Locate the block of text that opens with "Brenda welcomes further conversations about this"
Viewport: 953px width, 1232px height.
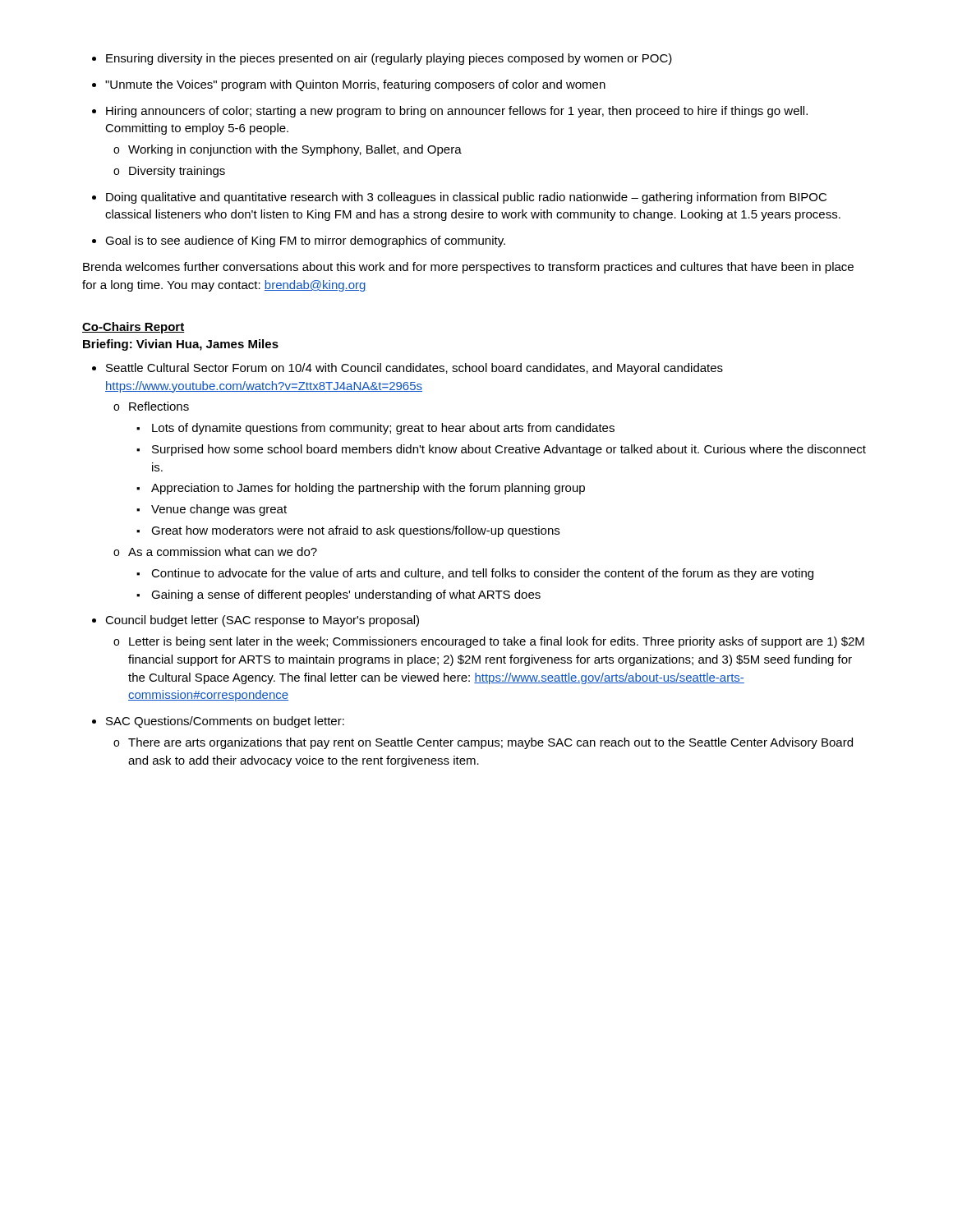click(468, 276)
